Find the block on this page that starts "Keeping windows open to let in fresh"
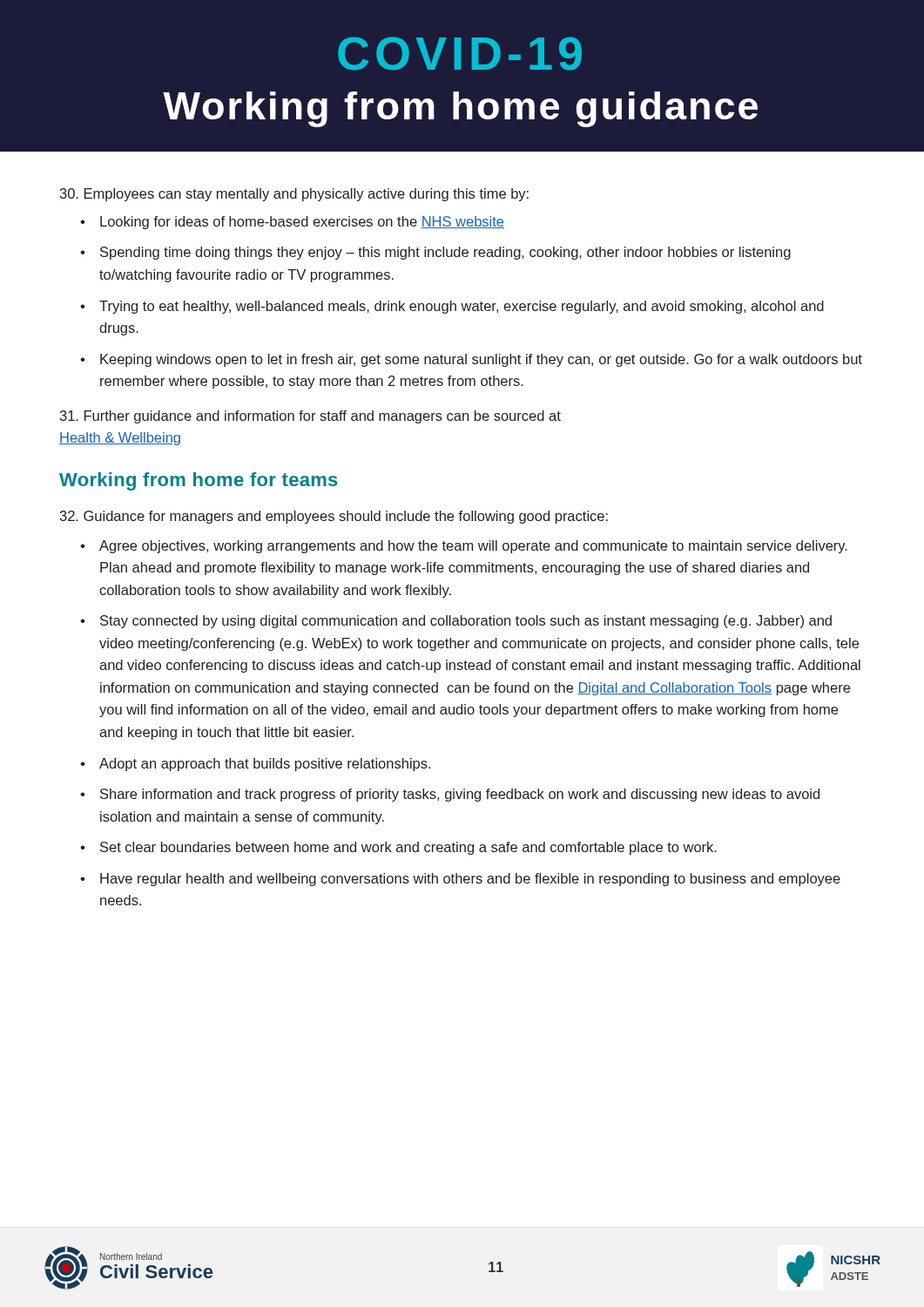The height and width of the screenshot is (1307, 924). (x=481, y=370)
